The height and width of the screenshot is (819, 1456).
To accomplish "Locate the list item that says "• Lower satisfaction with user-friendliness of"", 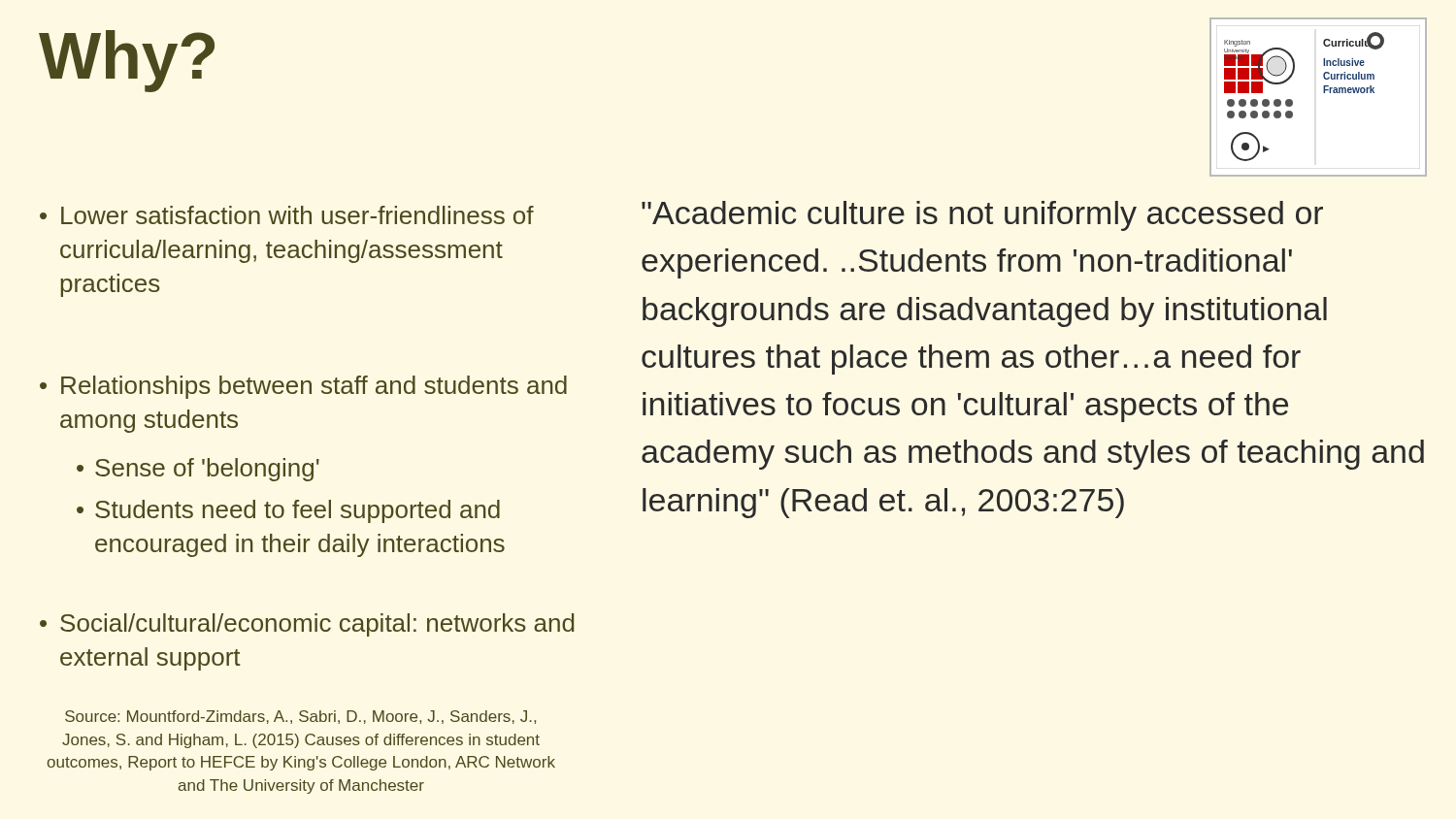I will click(x=311, y=250).
